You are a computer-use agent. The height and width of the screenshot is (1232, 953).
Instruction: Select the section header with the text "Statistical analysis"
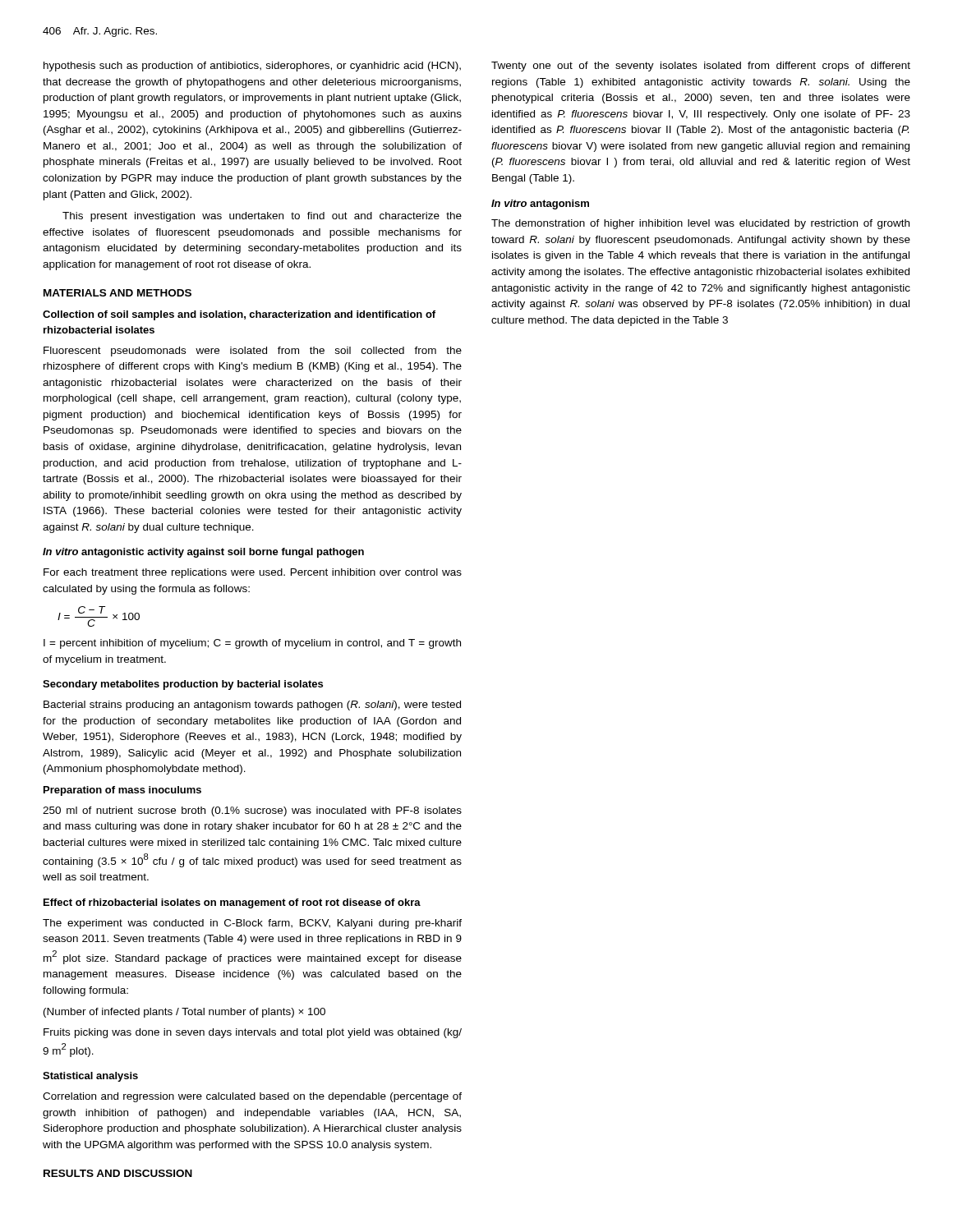coord(90,1076)
